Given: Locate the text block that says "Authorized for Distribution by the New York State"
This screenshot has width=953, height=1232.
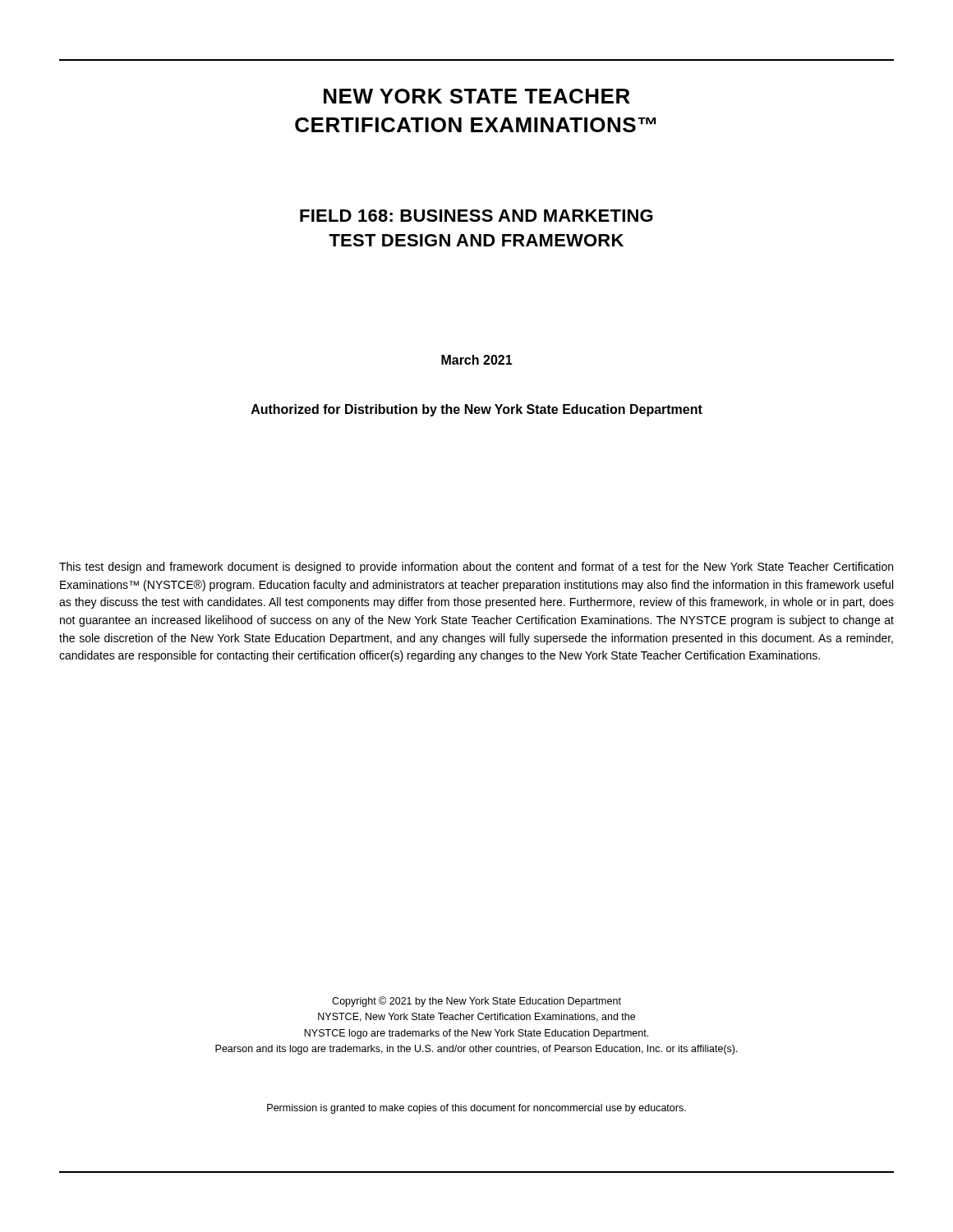Looking at the screenshot, I should coord(476,410).
